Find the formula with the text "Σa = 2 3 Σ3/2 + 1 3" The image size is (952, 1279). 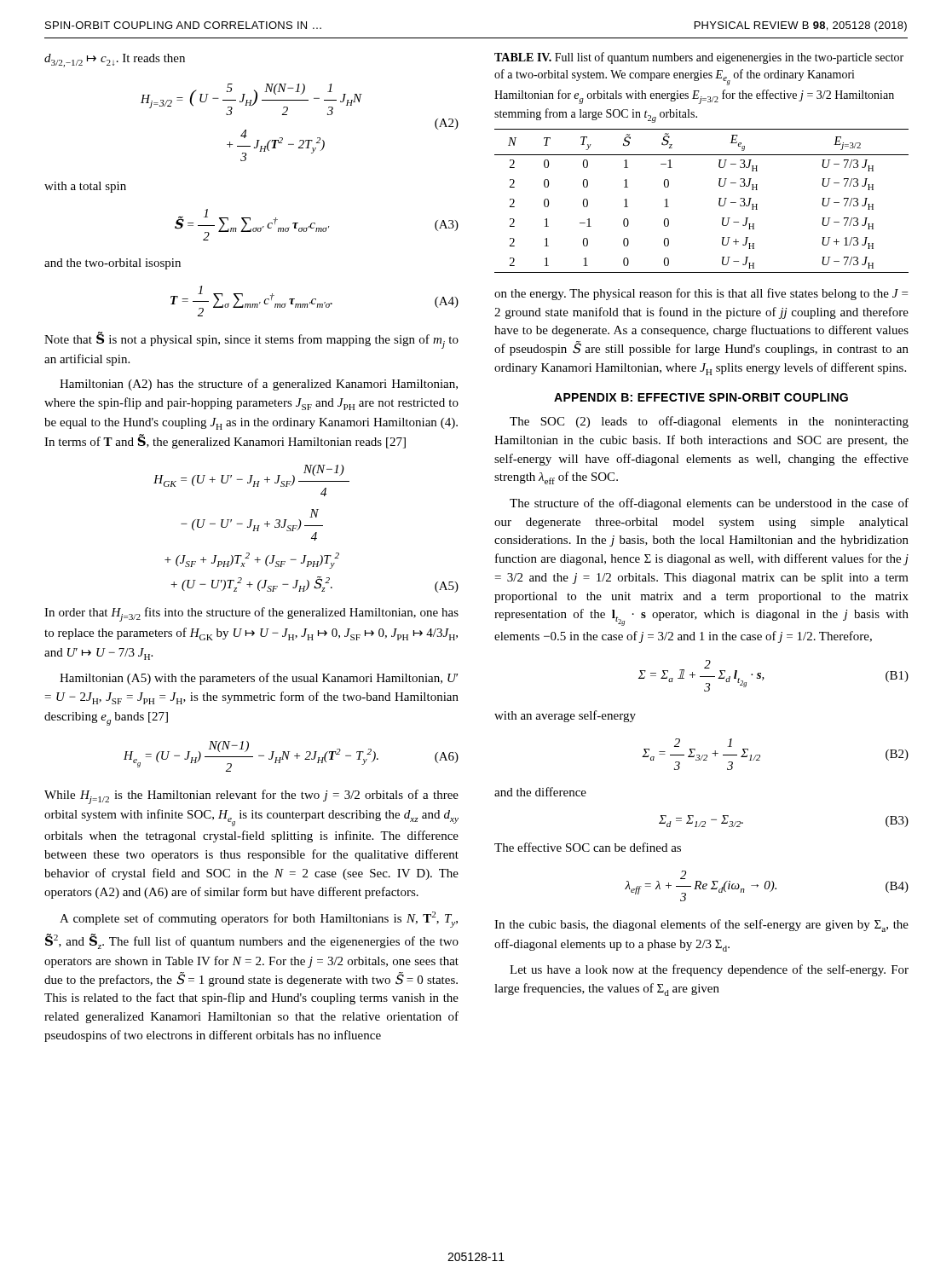click(x=678, y=743)
